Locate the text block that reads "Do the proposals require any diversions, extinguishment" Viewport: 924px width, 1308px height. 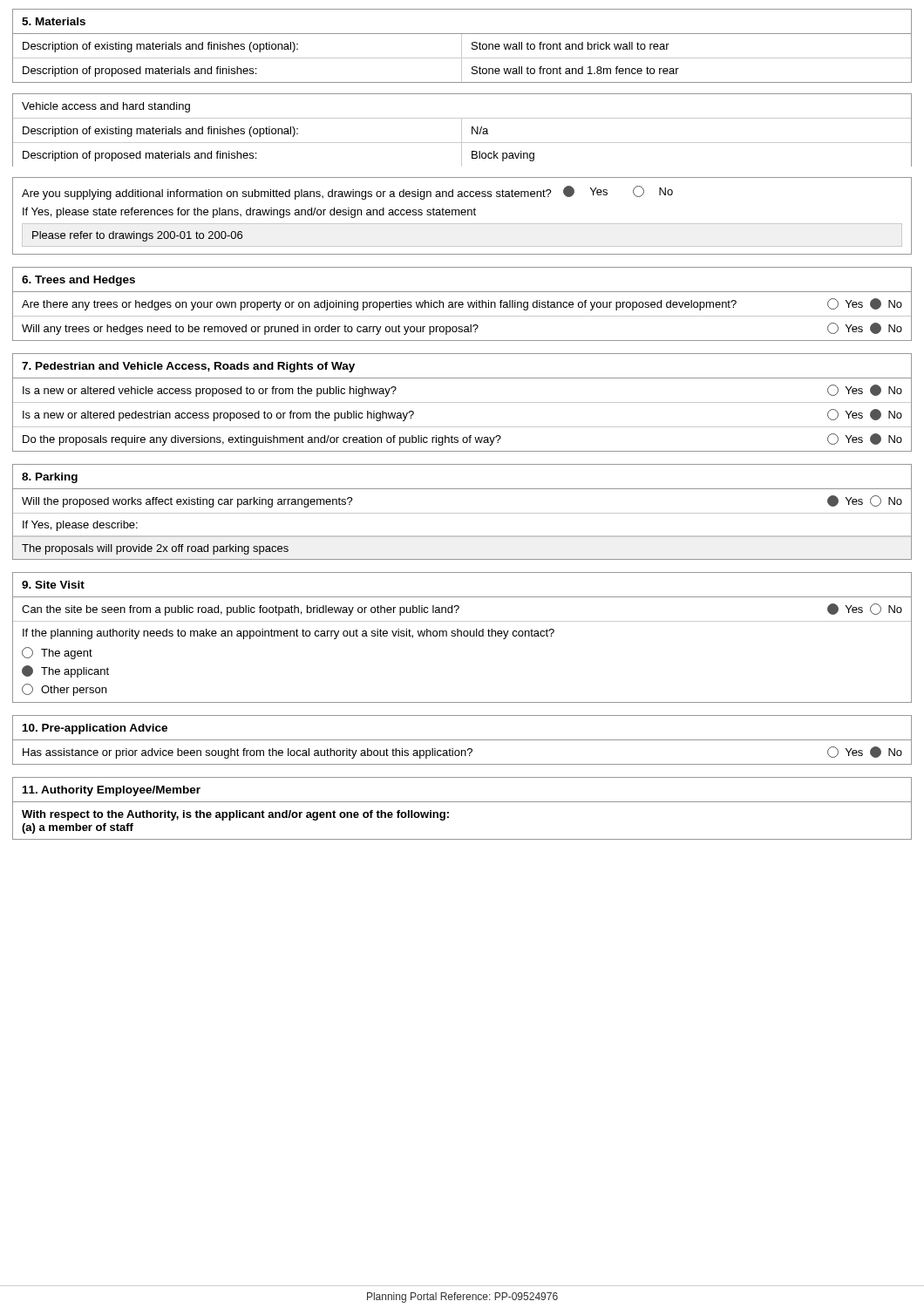coord(462,439)
